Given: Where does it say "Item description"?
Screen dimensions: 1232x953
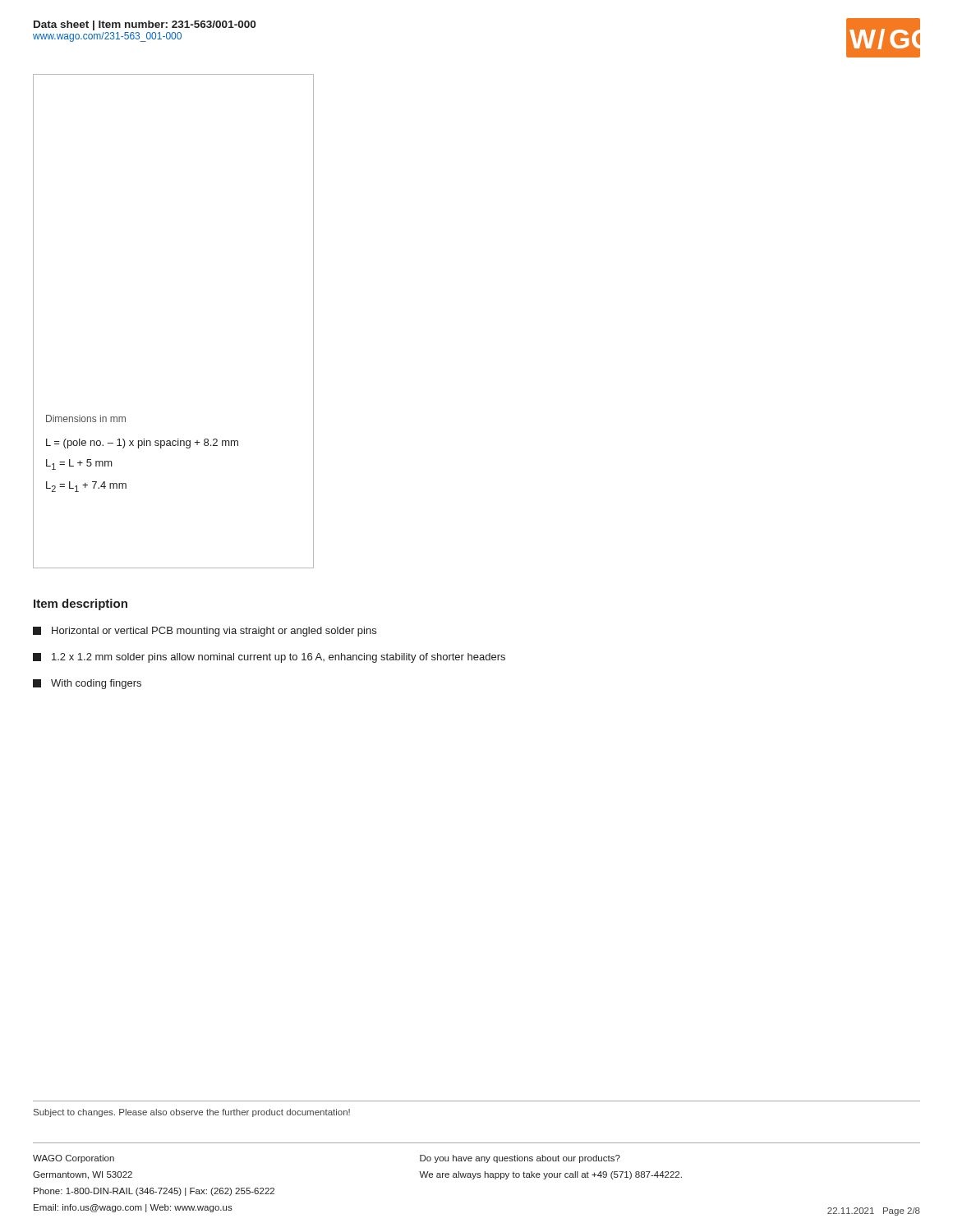Looking at the screenshot, I should (x=80, y=603).
